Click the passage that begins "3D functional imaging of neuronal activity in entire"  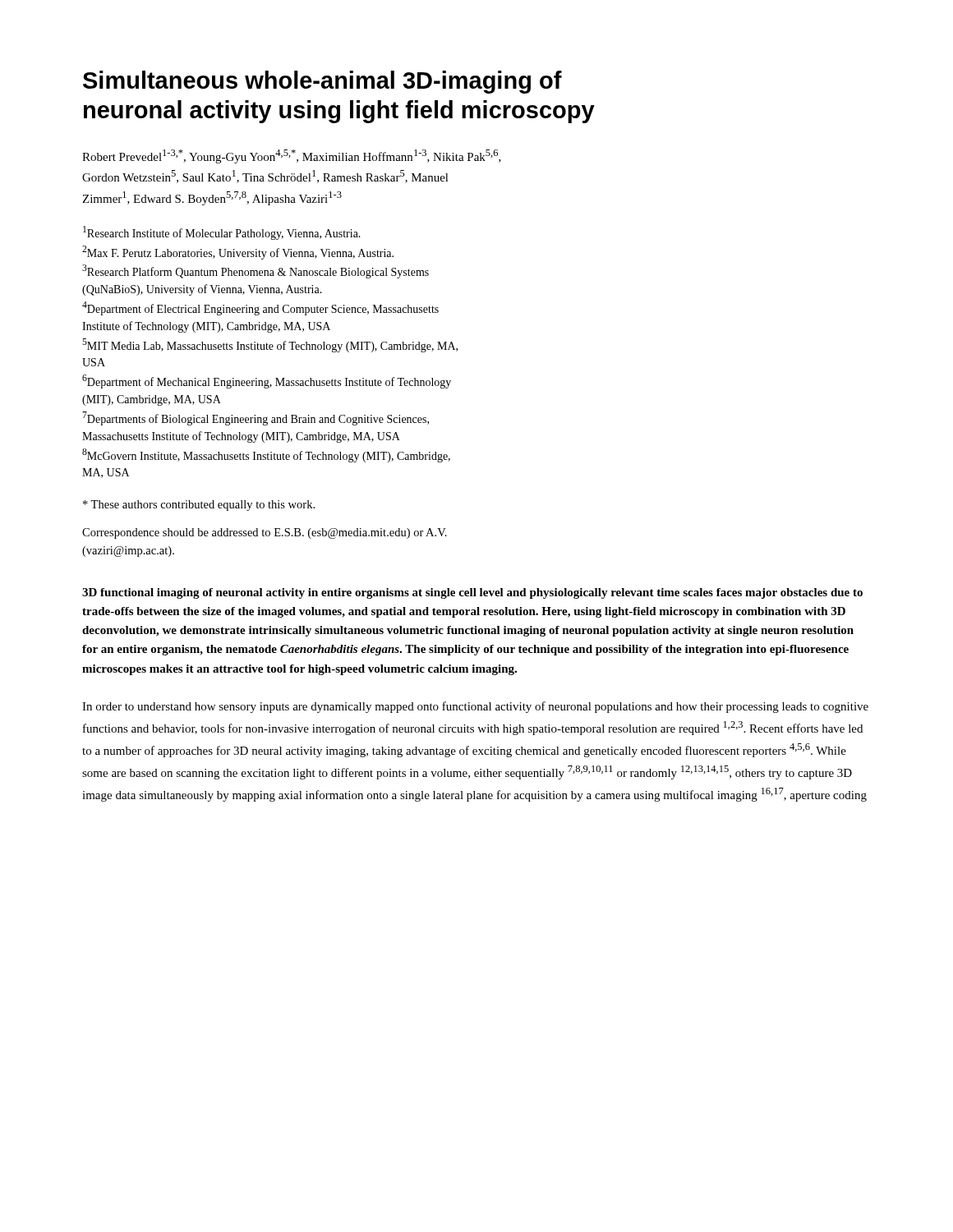tap(473, 630)
